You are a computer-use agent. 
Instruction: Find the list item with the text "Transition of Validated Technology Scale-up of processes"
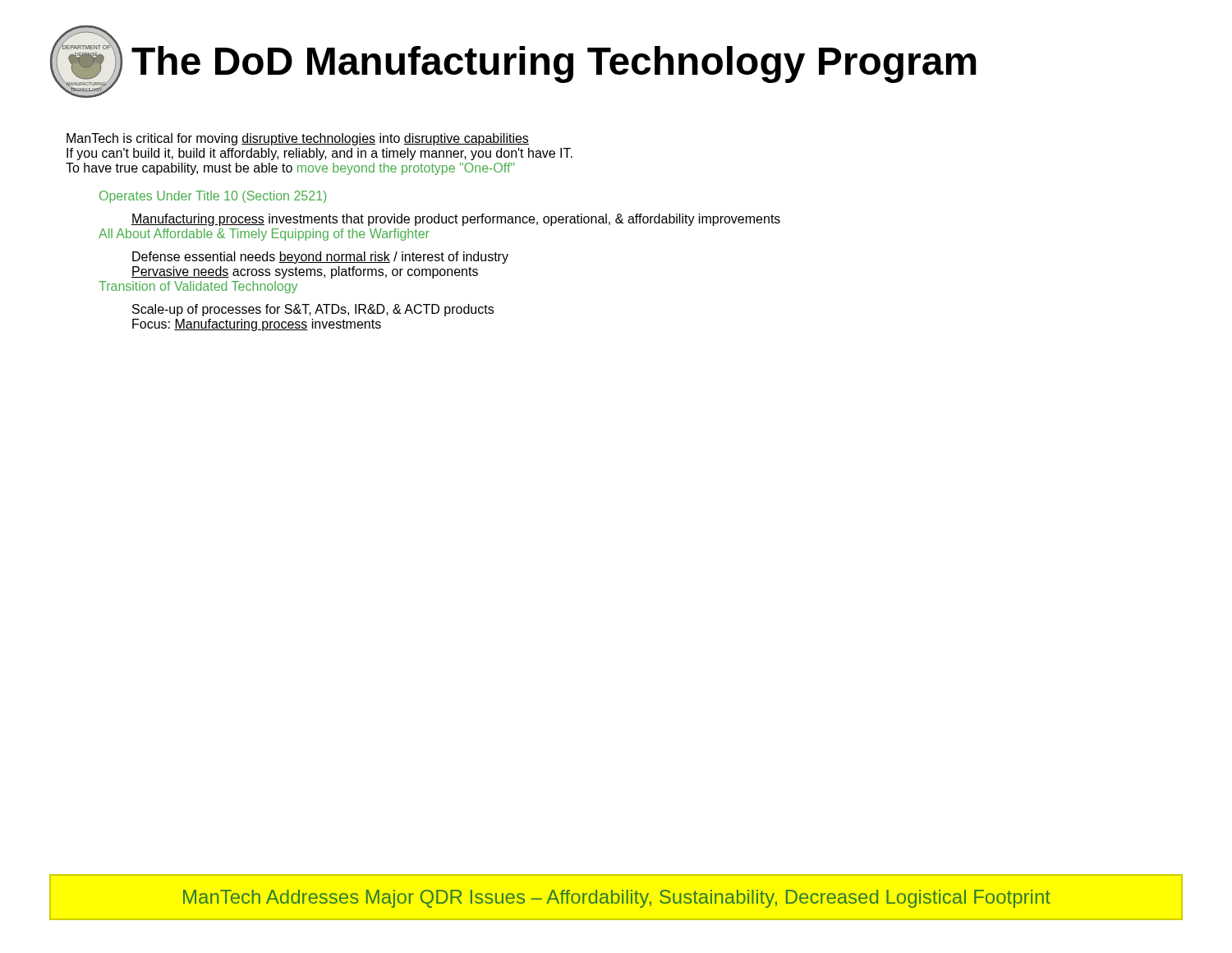point(198,287)
